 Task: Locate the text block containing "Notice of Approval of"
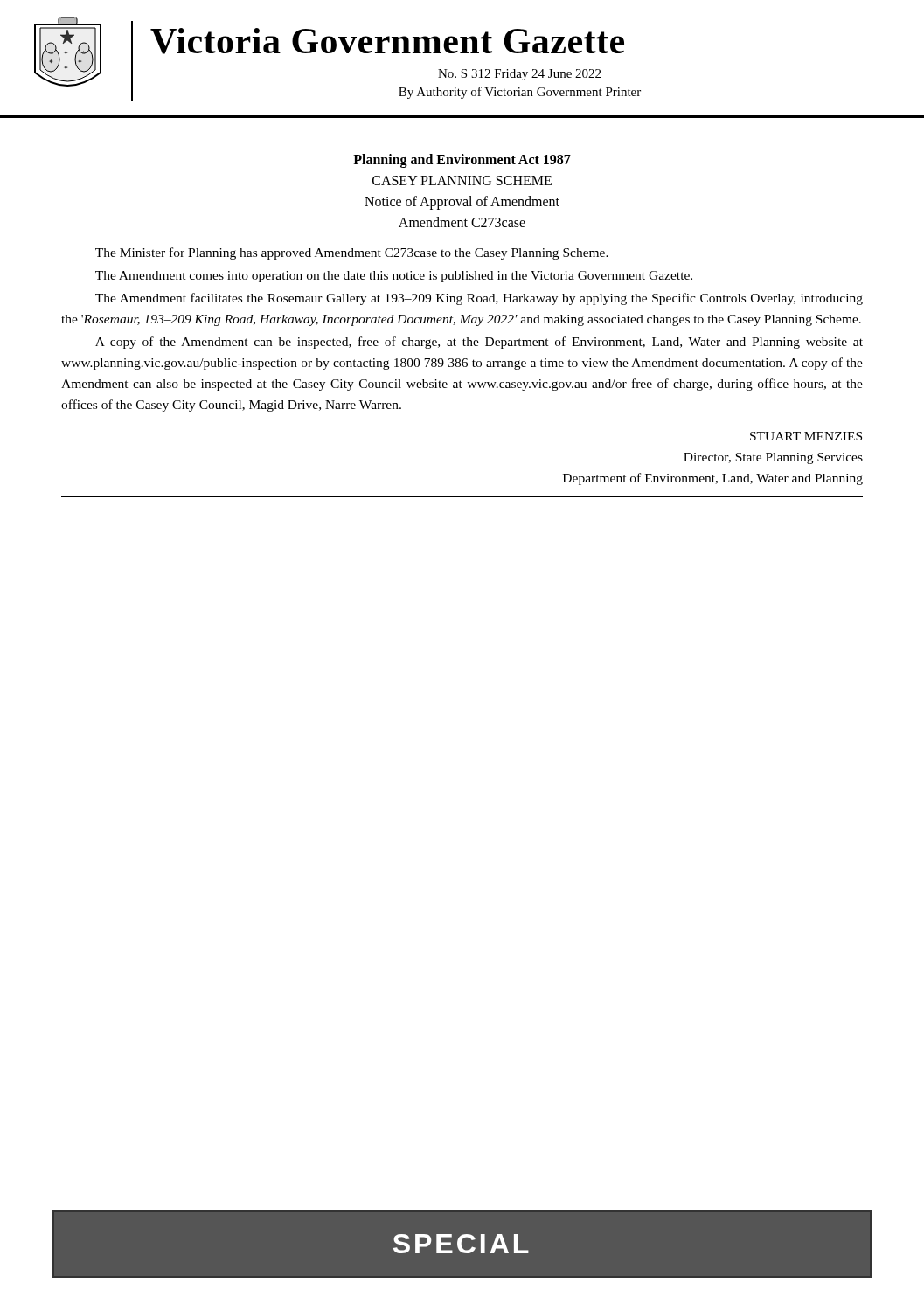[462, 201]
